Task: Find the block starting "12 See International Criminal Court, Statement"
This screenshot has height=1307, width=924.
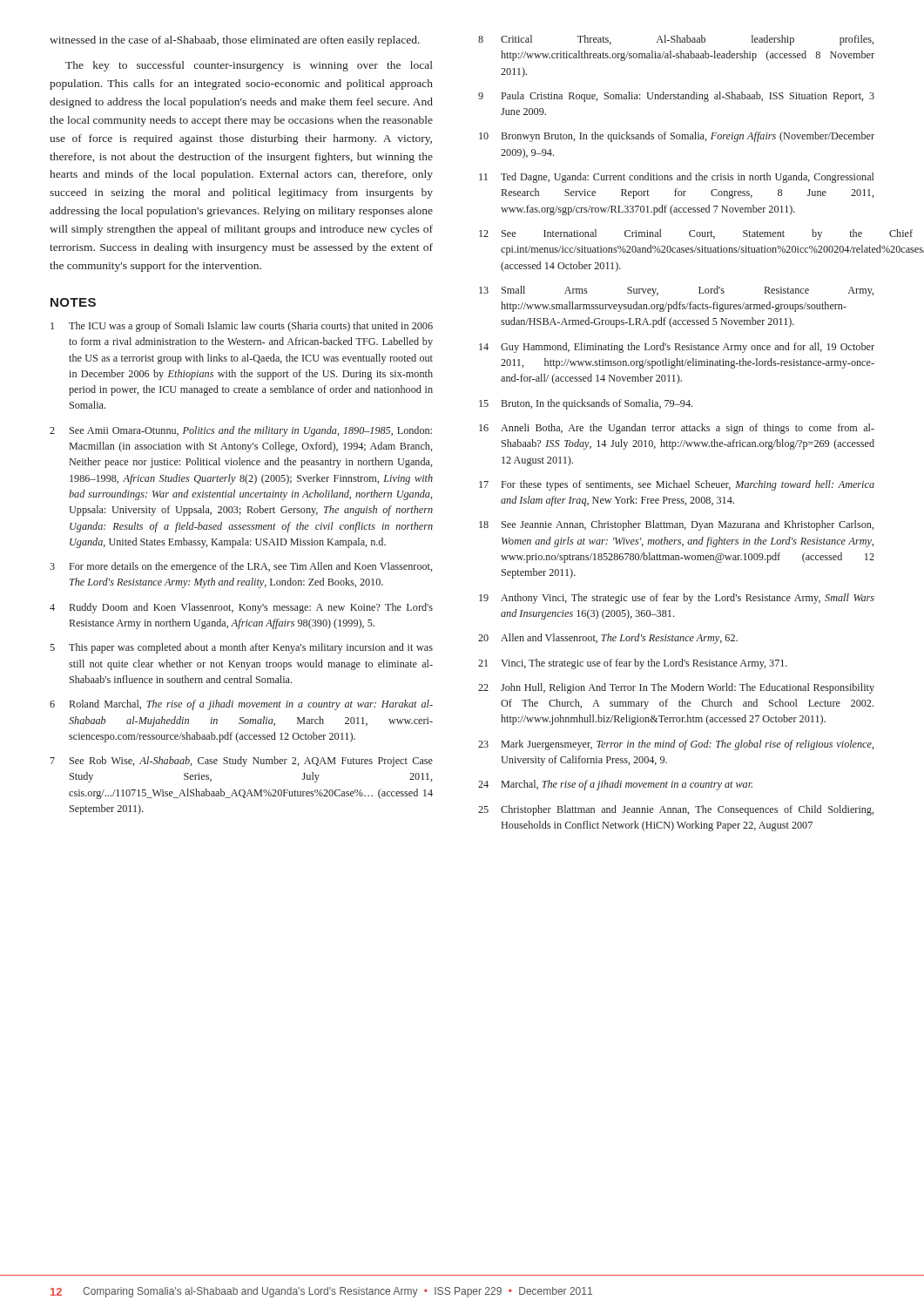Action: pyautogui.click(x=676, y=250)
